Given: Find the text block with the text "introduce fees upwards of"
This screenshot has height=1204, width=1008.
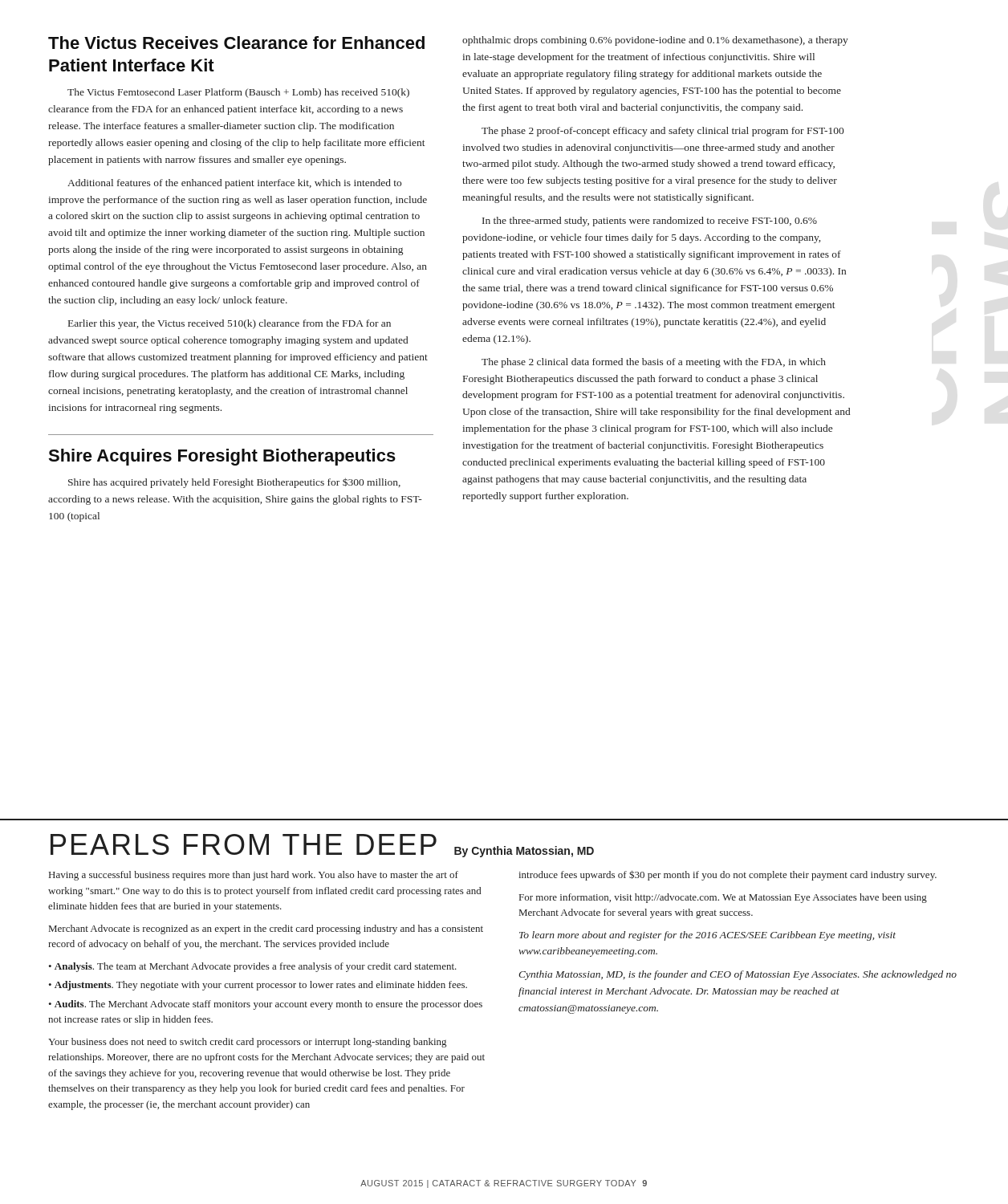Looking at the screenshot, I should click(739, 942).
